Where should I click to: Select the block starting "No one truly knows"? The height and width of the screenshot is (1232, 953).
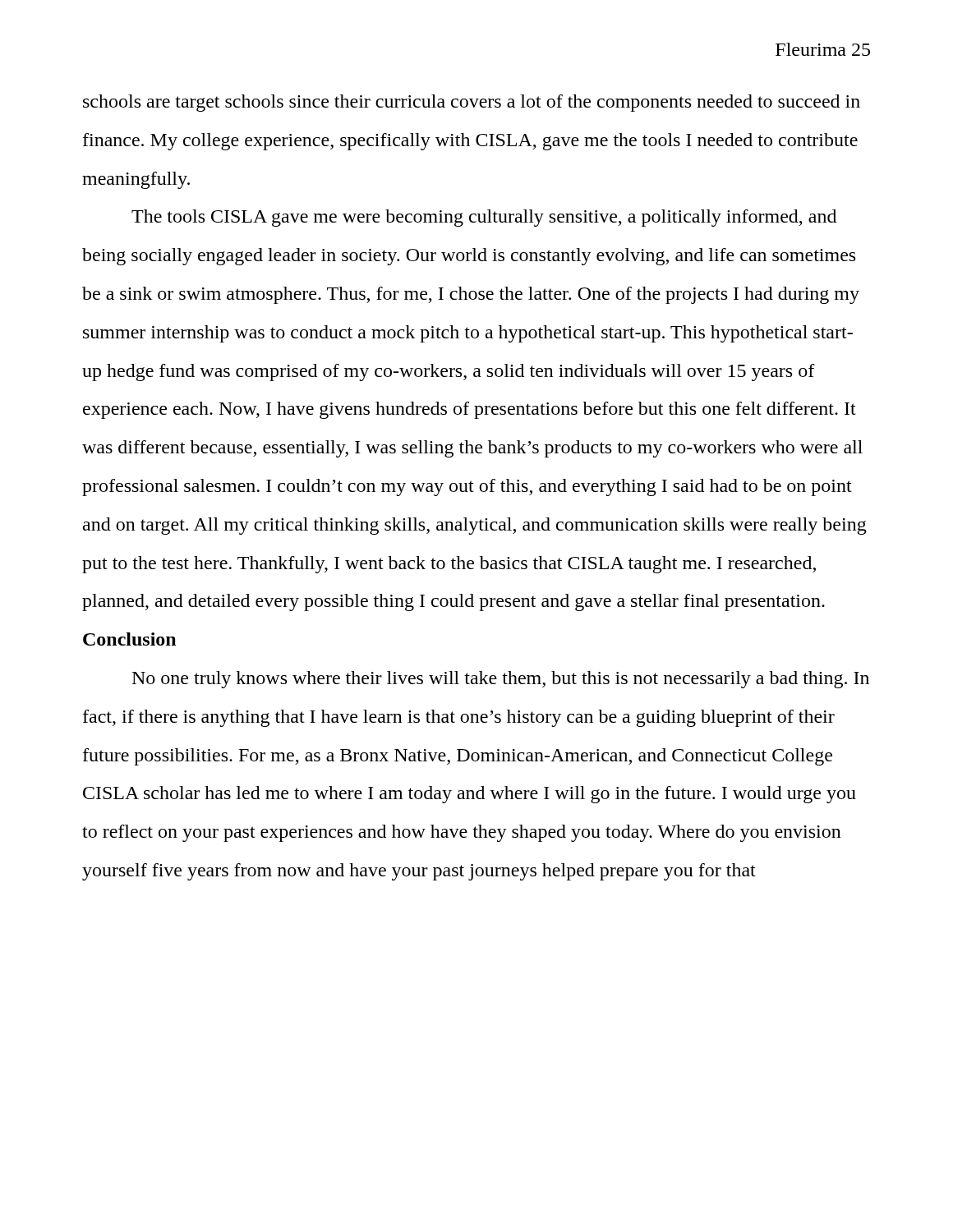501,680
